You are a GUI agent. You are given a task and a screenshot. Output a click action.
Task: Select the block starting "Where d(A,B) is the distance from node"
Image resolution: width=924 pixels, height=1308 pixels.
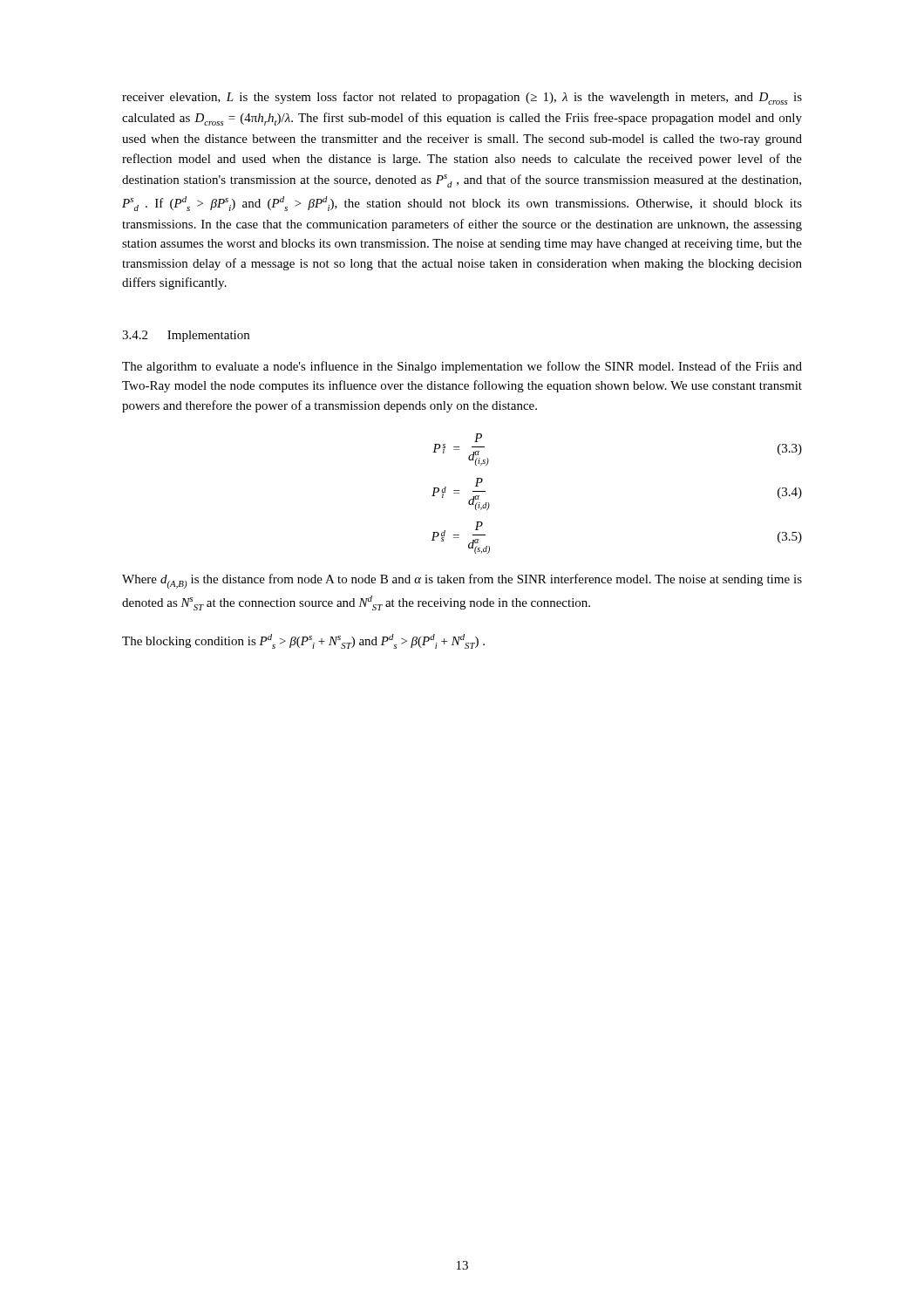pyautogui.click(x=462, y=592)
